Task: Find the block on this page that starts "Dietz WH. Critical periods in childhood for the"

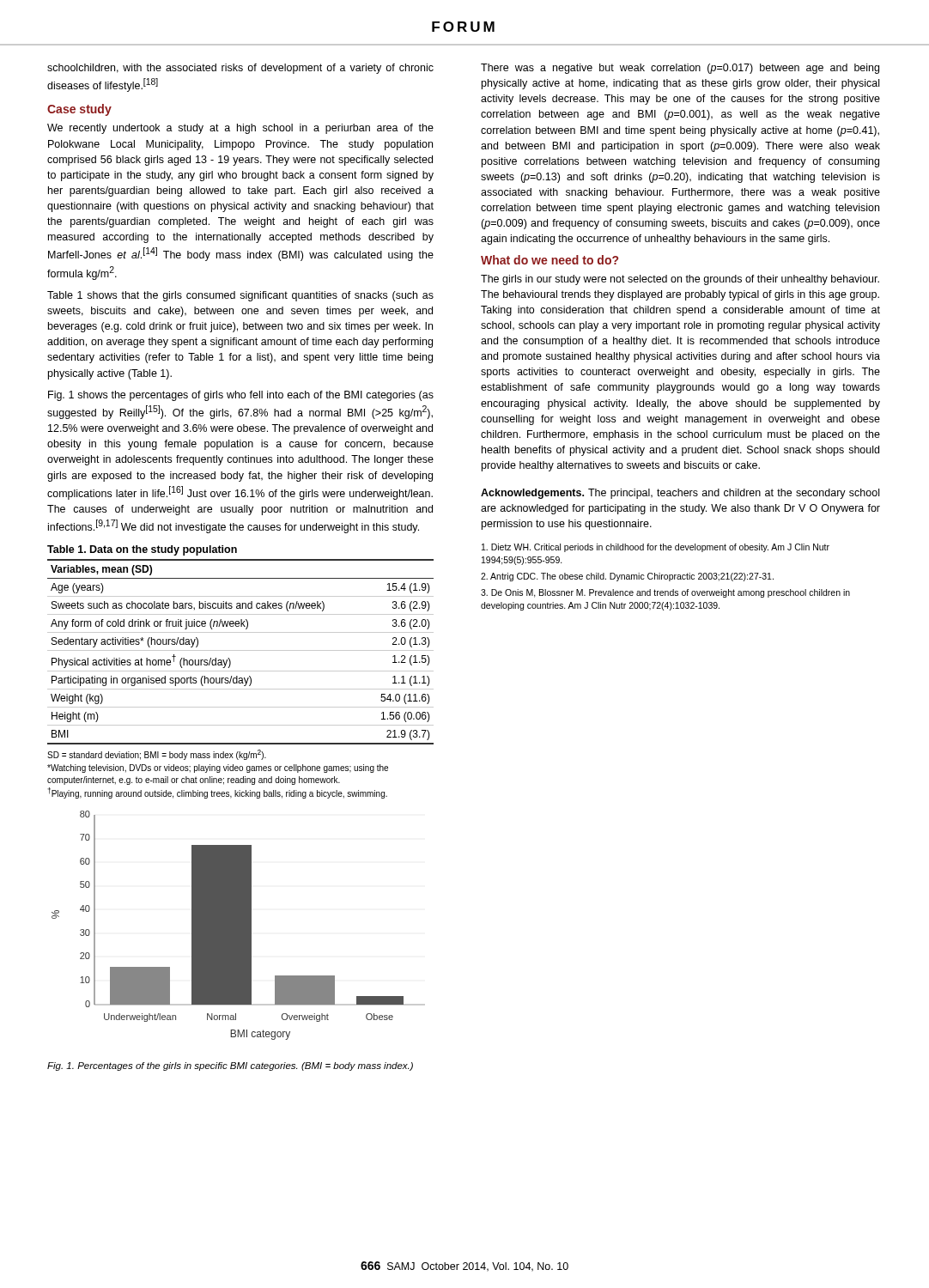Action: (680, 577)
